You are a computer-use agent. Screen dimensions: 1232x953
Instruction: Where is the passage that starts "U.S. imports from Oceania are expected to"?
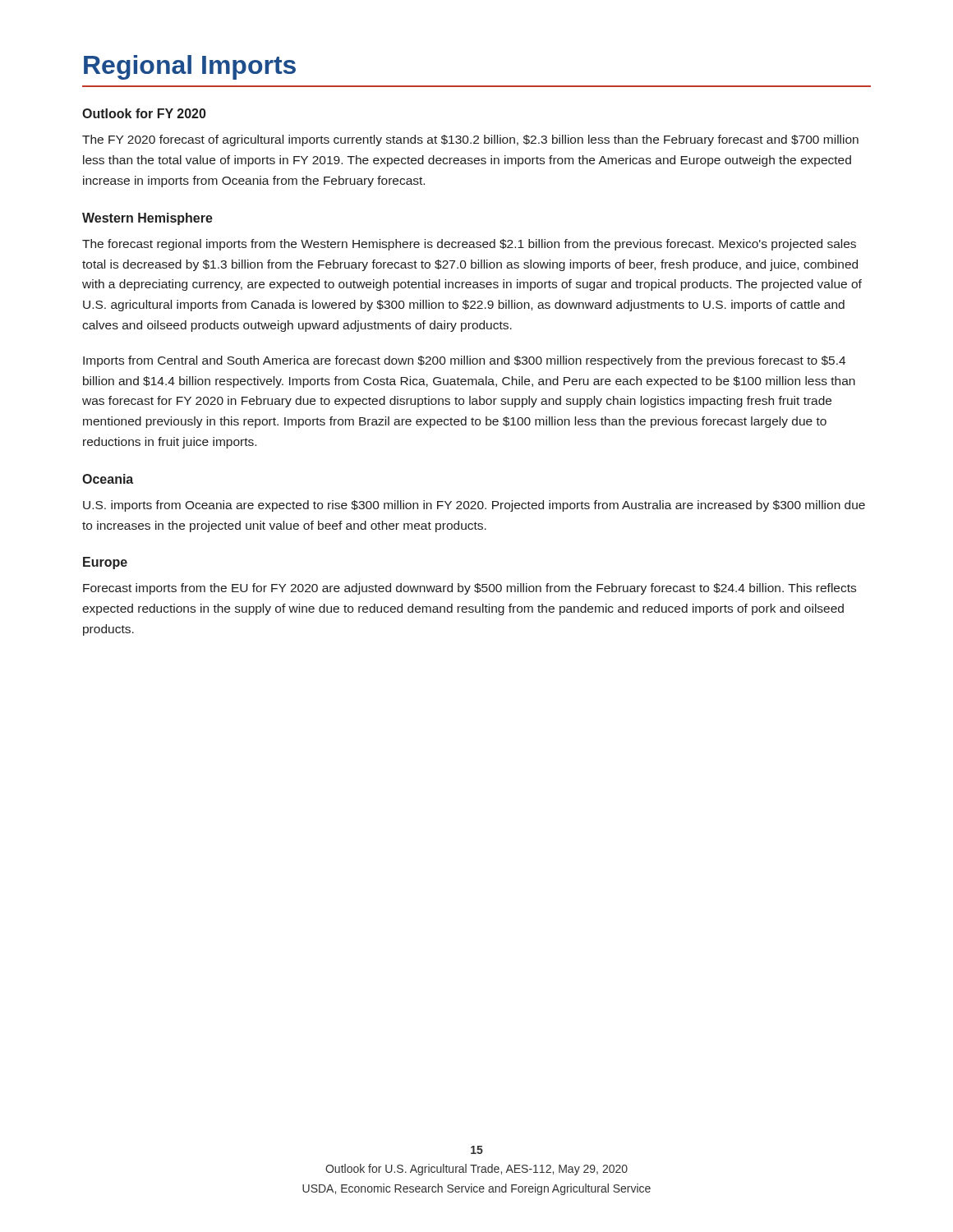[x=474, y=515]
